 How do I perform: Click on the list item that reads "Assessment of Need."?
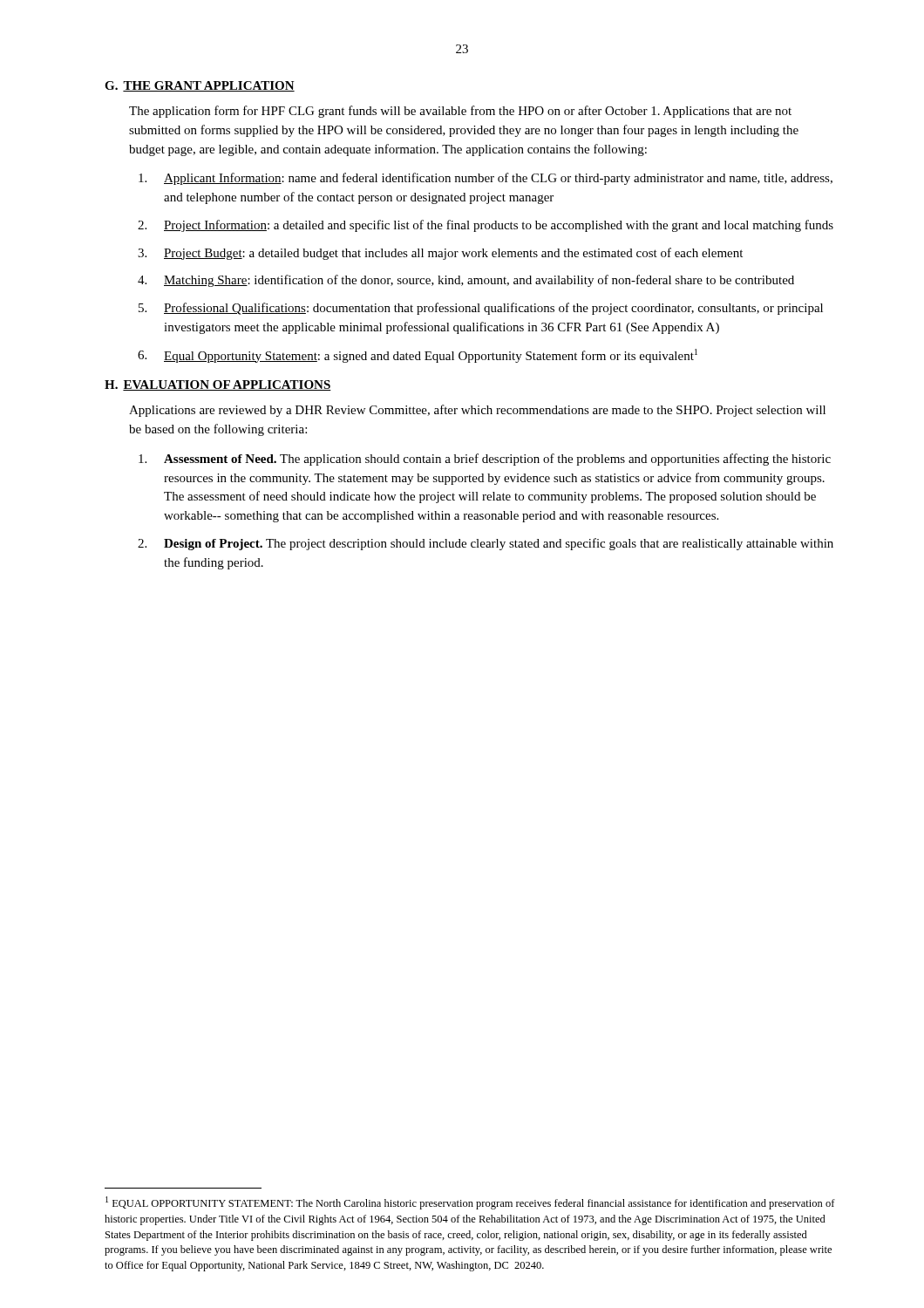click(x=483, y=488)
